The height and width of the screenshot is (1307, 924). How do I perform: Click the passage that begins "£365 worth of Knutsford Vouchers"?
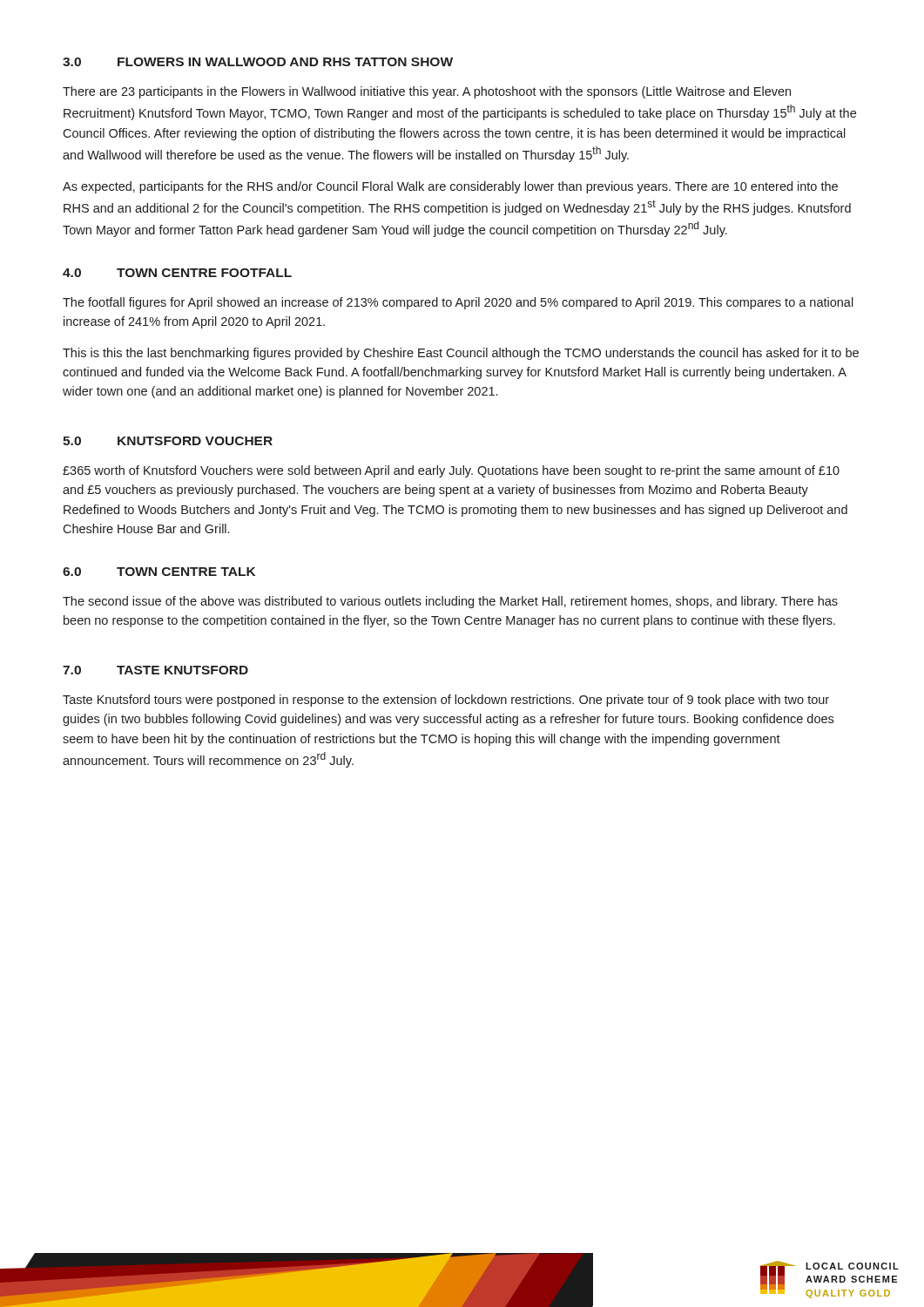(x=455, y=500)
